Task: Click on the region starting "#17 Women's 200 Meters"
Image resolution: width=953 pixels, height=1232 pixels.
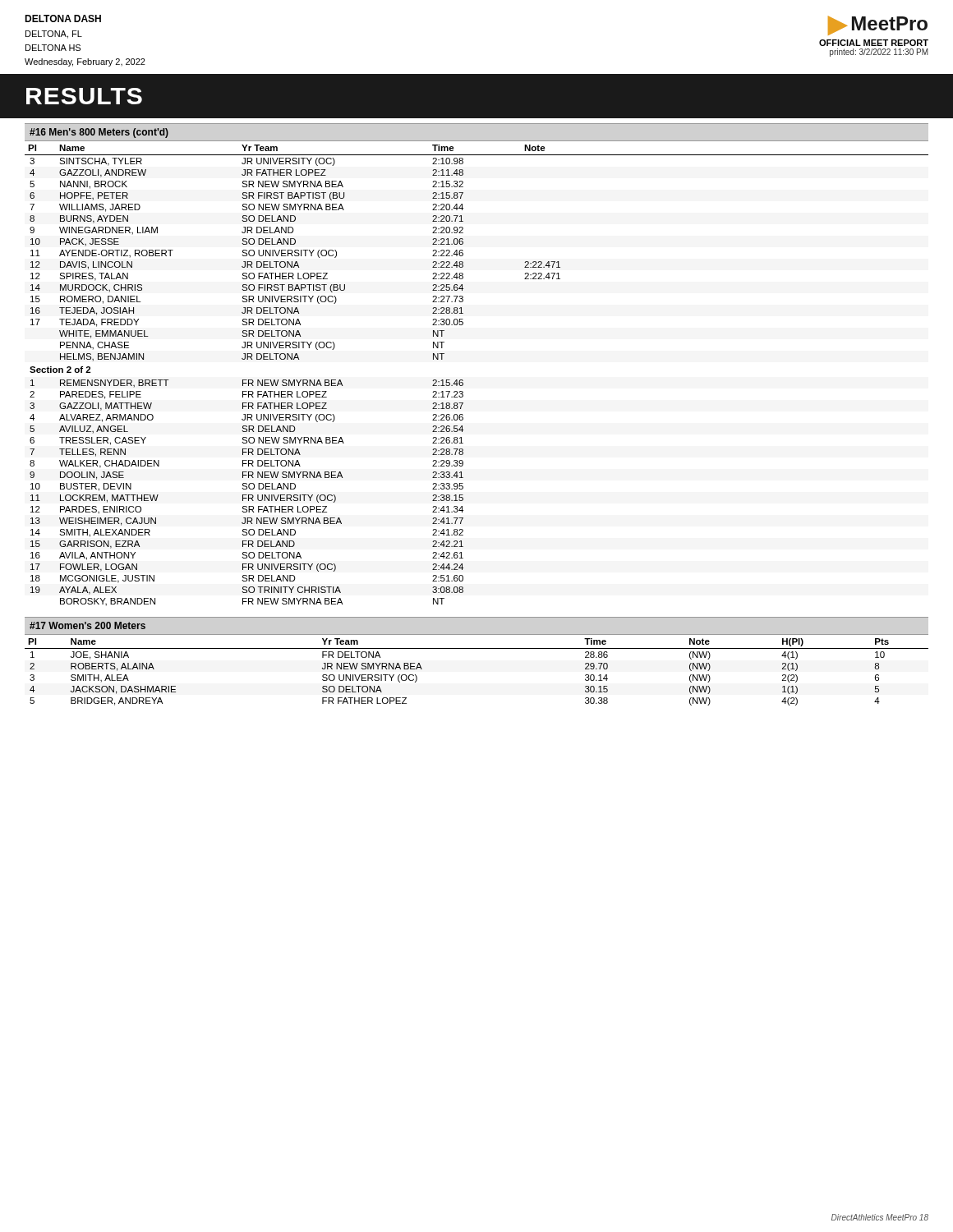Action: point(88,626)
